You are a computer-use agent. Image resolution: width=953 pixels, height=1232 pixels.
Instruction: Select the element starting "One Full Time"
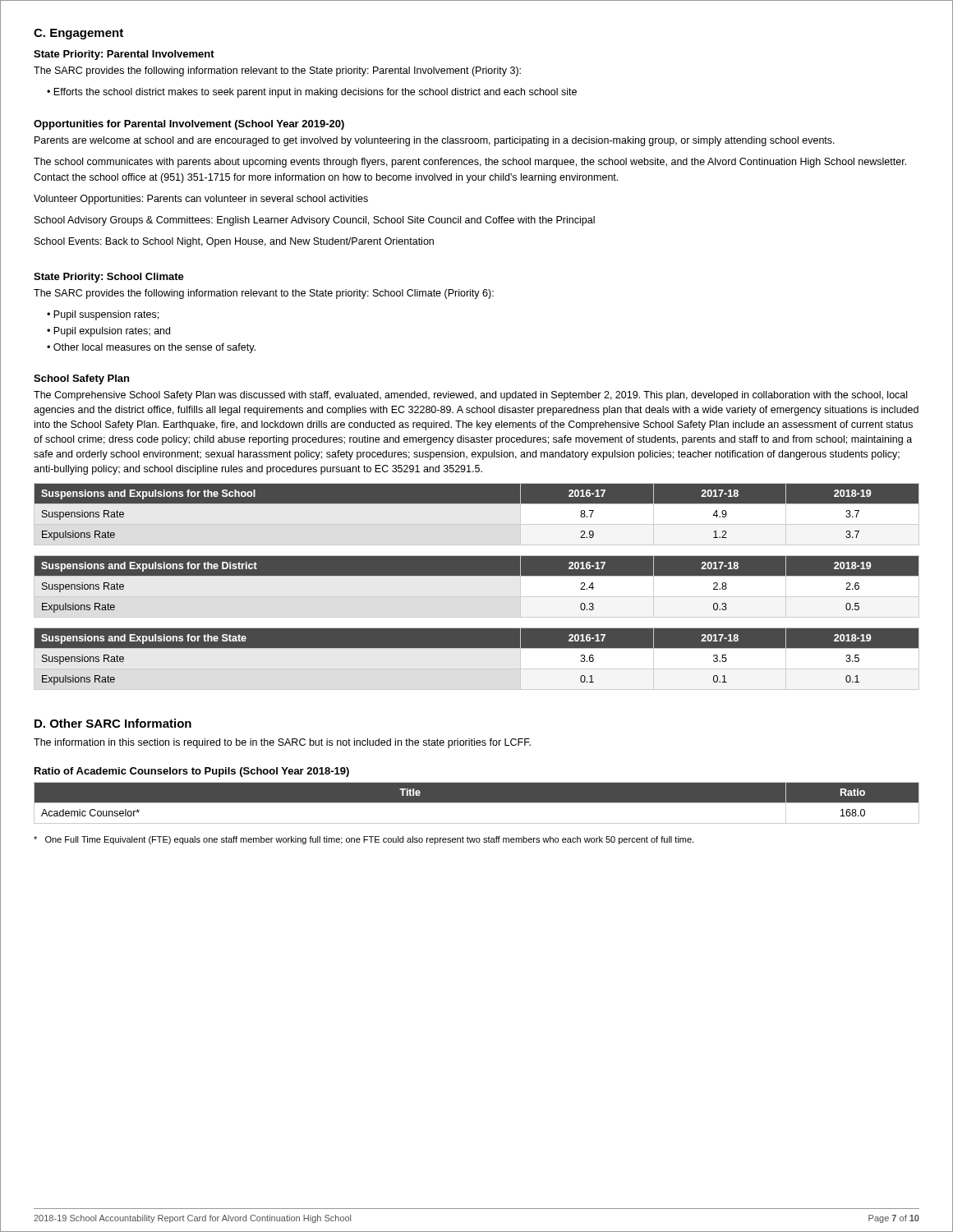(364, 840)
